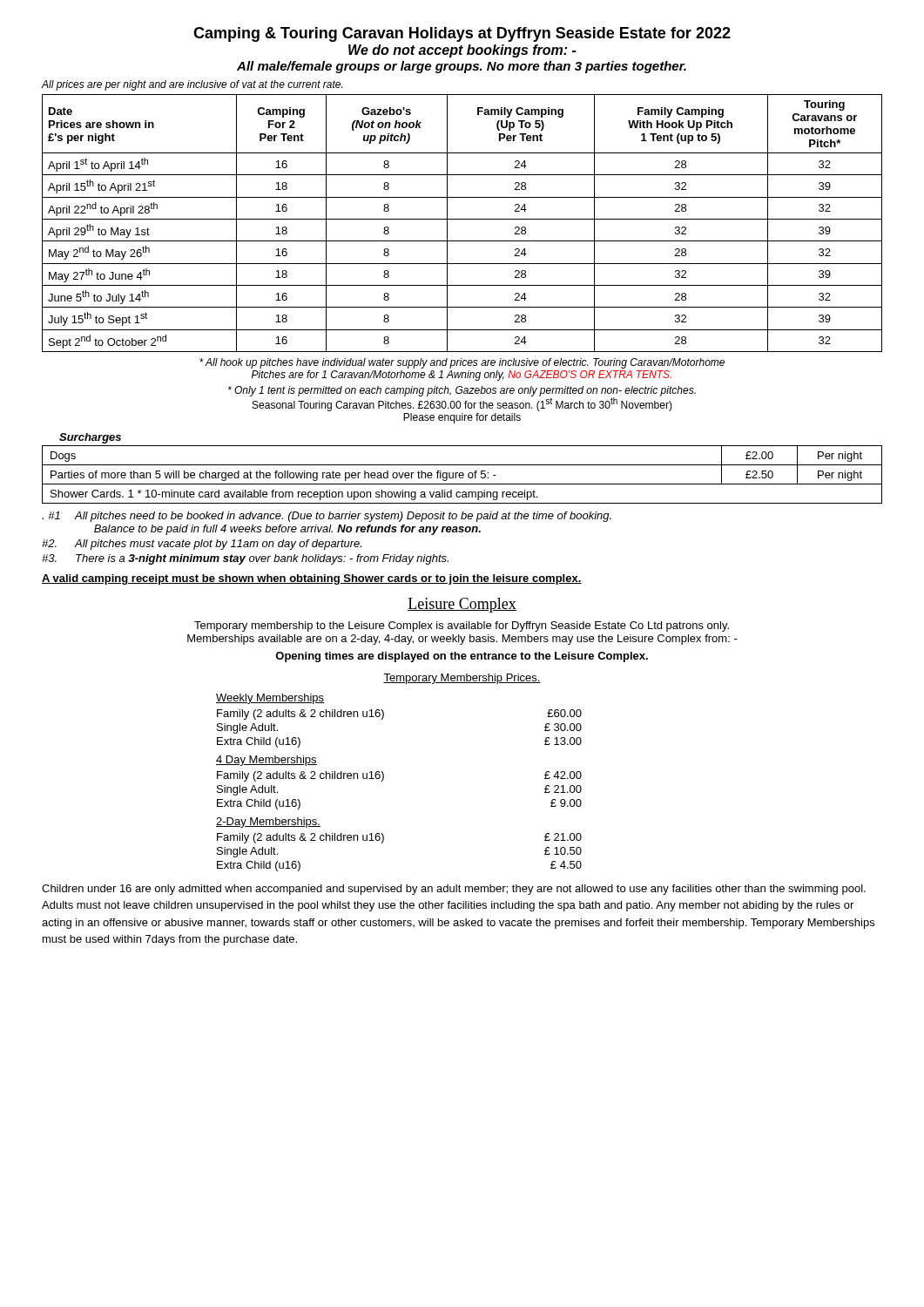
Task: Click on the list item that says "Single Adult.£ 30.00"
Action: (x=244, y=728)
